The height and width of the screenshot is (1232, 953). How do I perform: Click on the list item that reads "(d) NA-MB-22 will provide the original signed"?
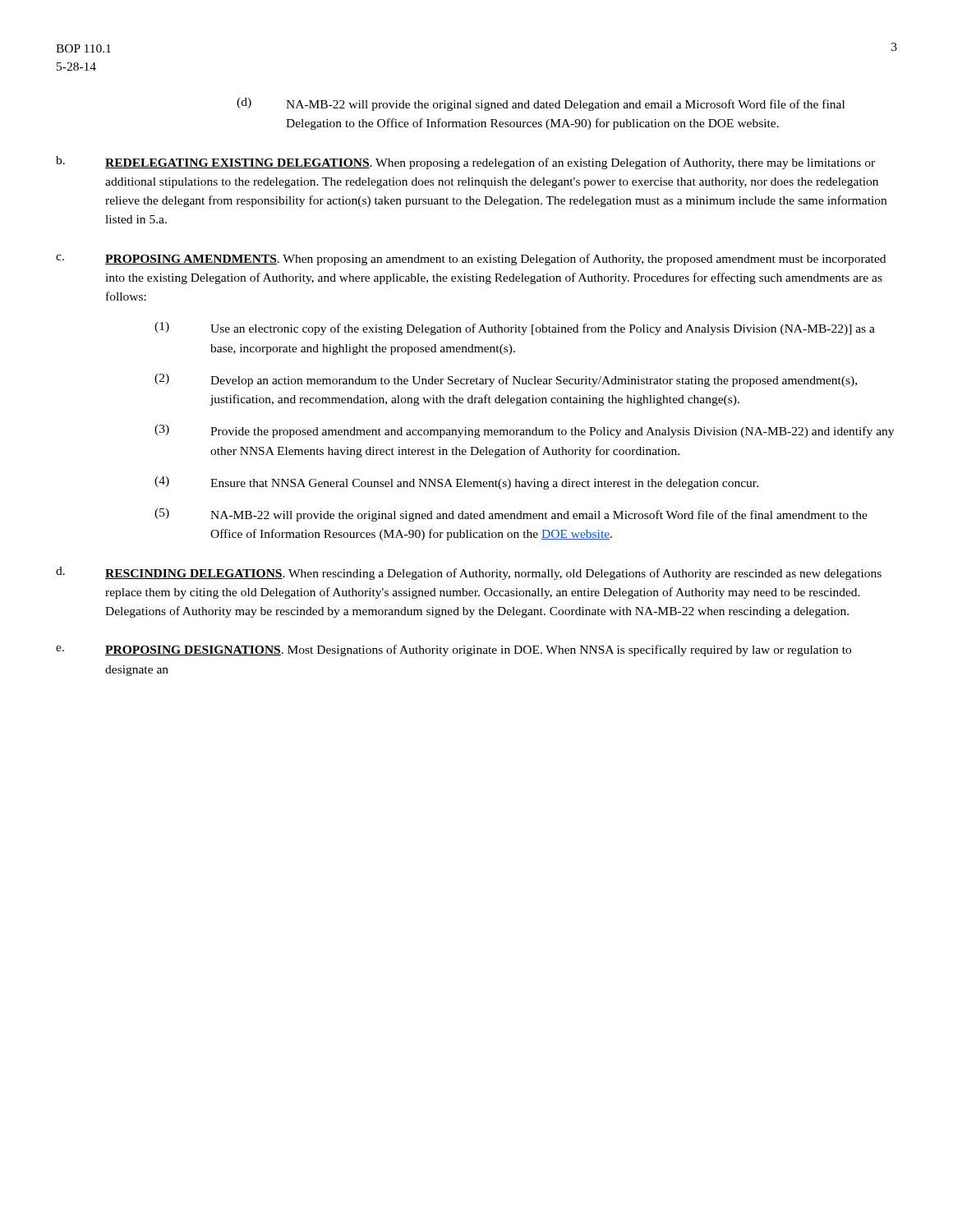pyautogui.click(x=567, y=114)
